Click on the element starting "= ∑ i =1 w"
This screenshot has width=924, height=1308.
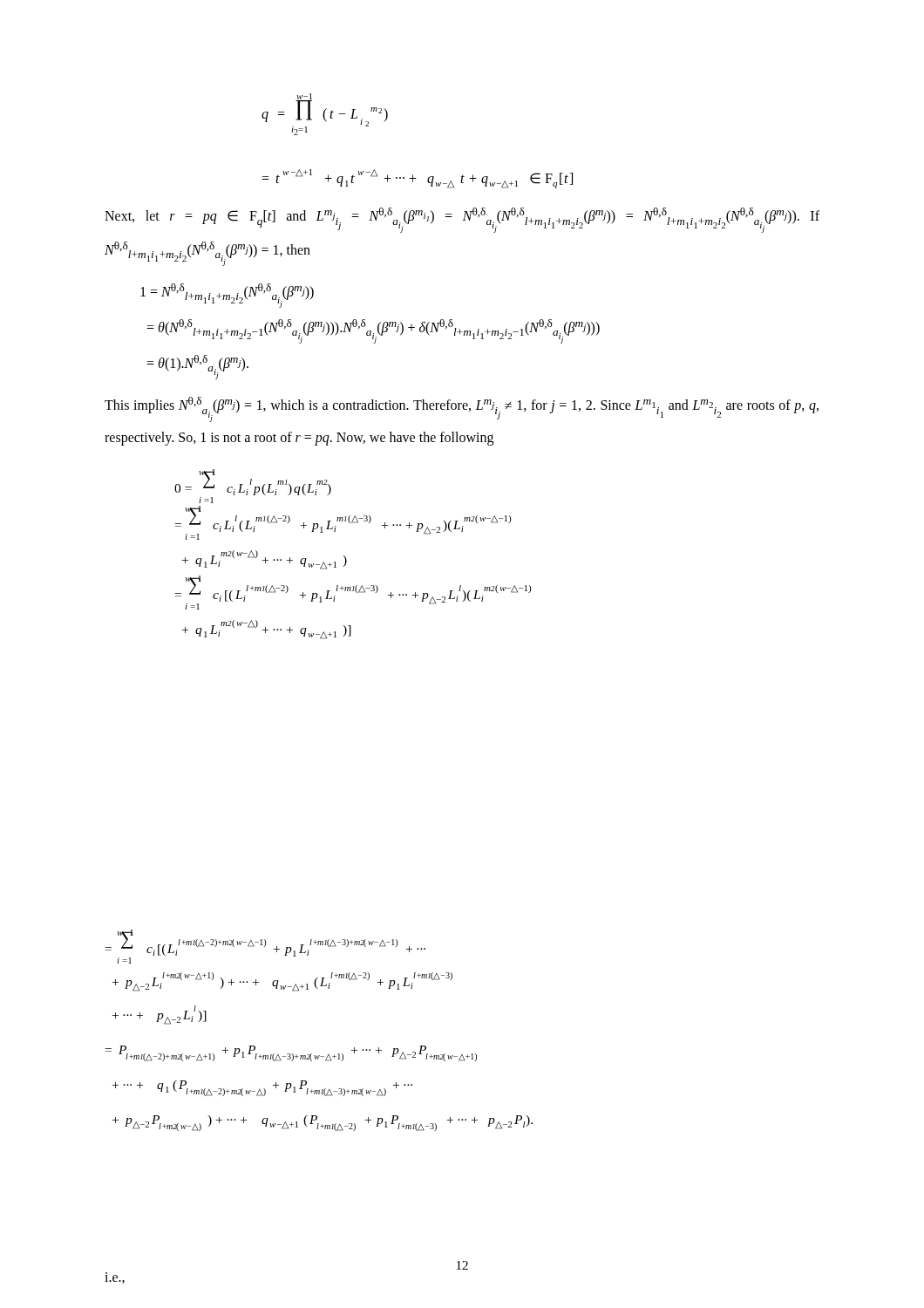point(265,947)
